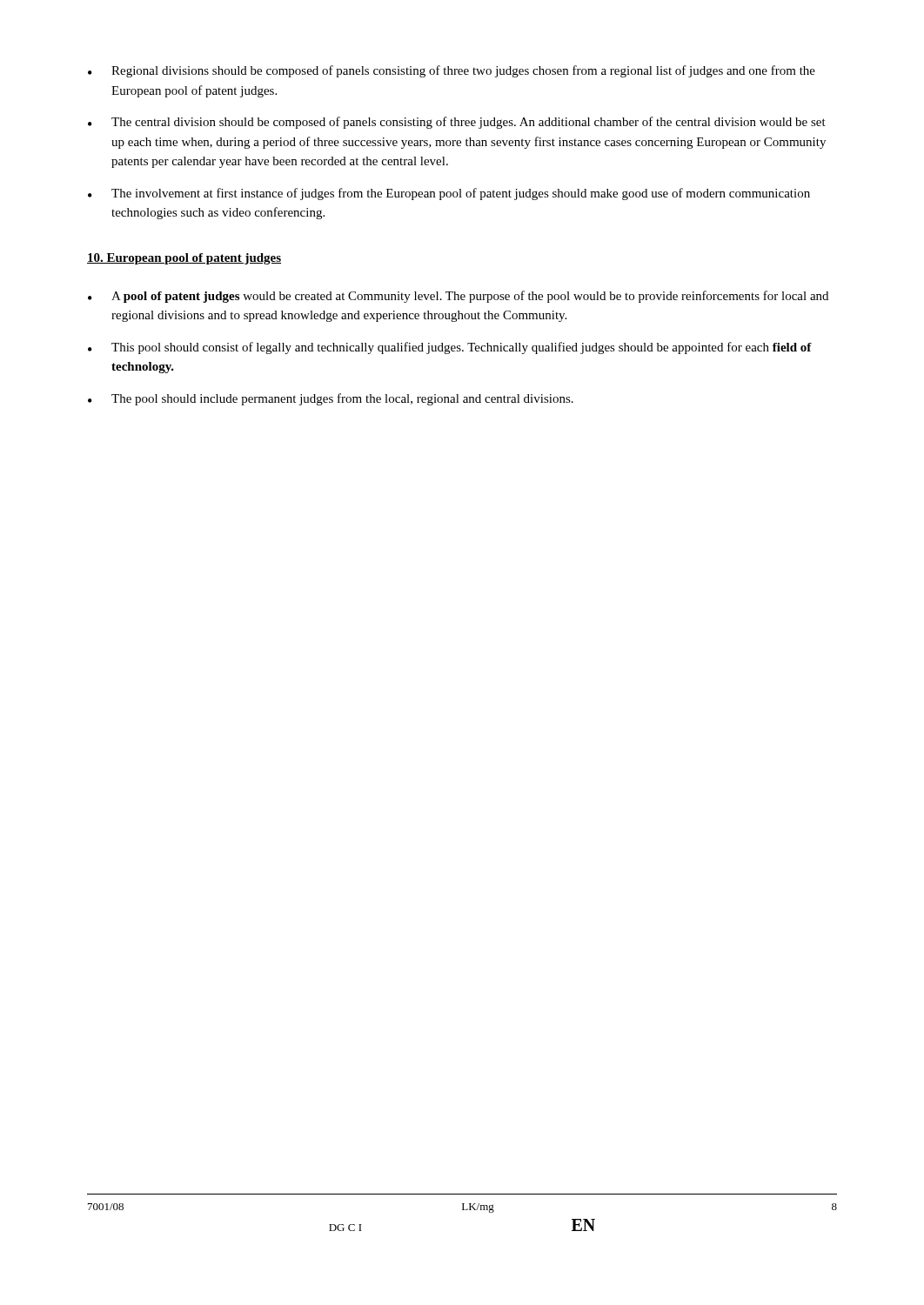
Task: Select the list item that says "• The pool"
Action: pyautogui.click(x=462, y=401)
